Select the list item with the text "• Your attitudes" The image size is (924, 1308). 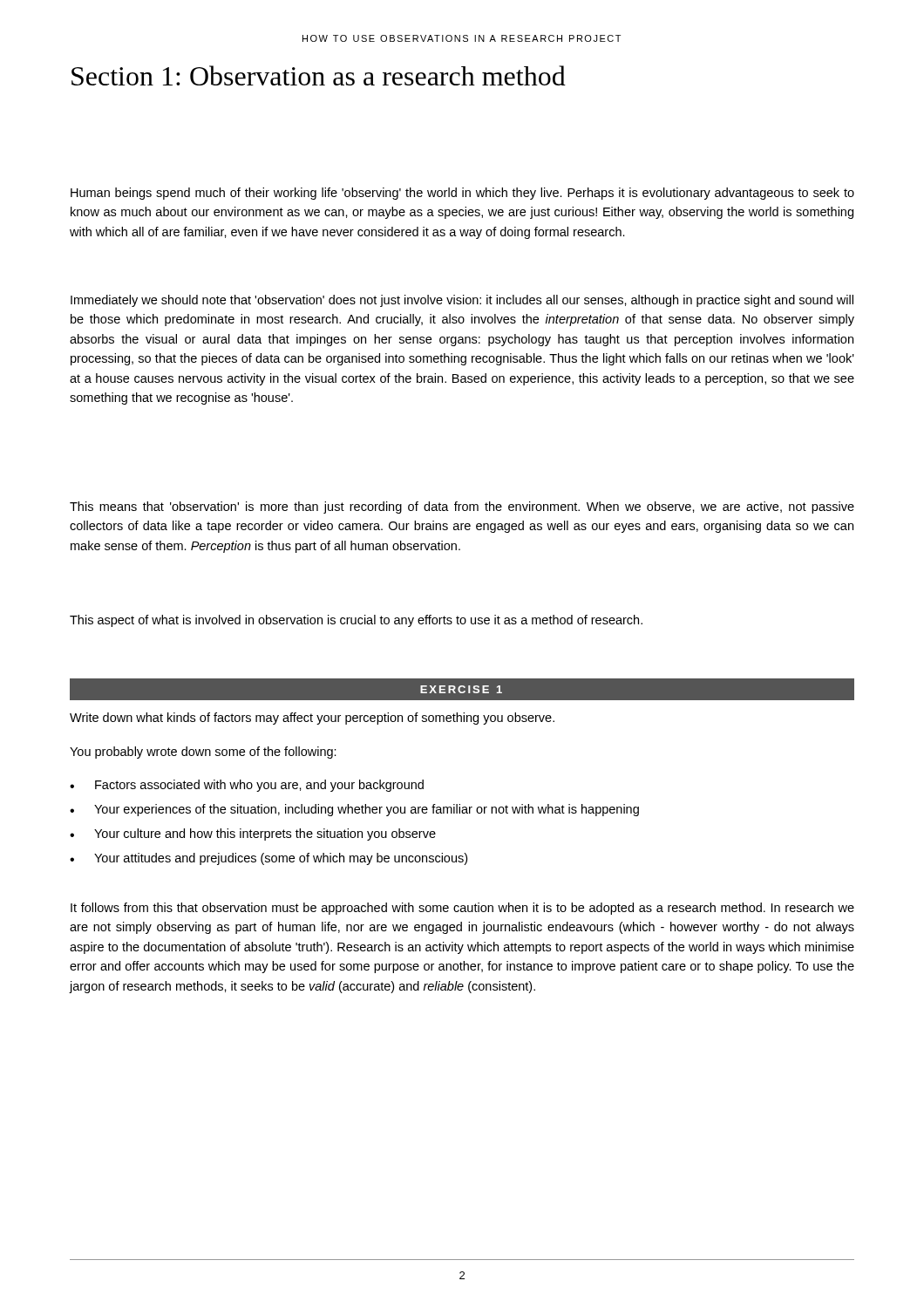[x=462, y=860]
